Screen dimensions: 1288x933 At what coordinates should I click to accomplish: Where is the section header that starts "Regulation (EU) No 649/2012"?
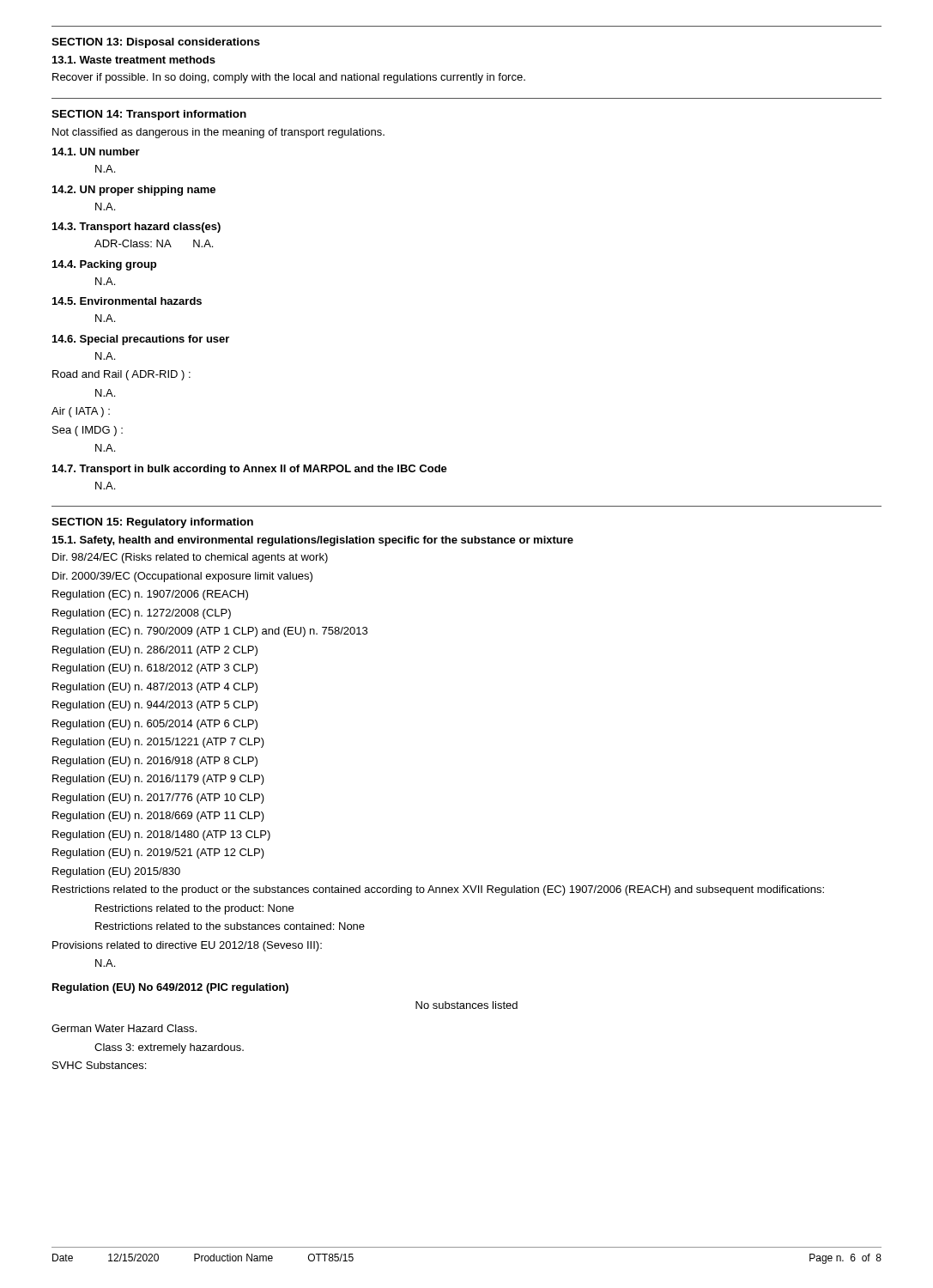click(170, 987)
